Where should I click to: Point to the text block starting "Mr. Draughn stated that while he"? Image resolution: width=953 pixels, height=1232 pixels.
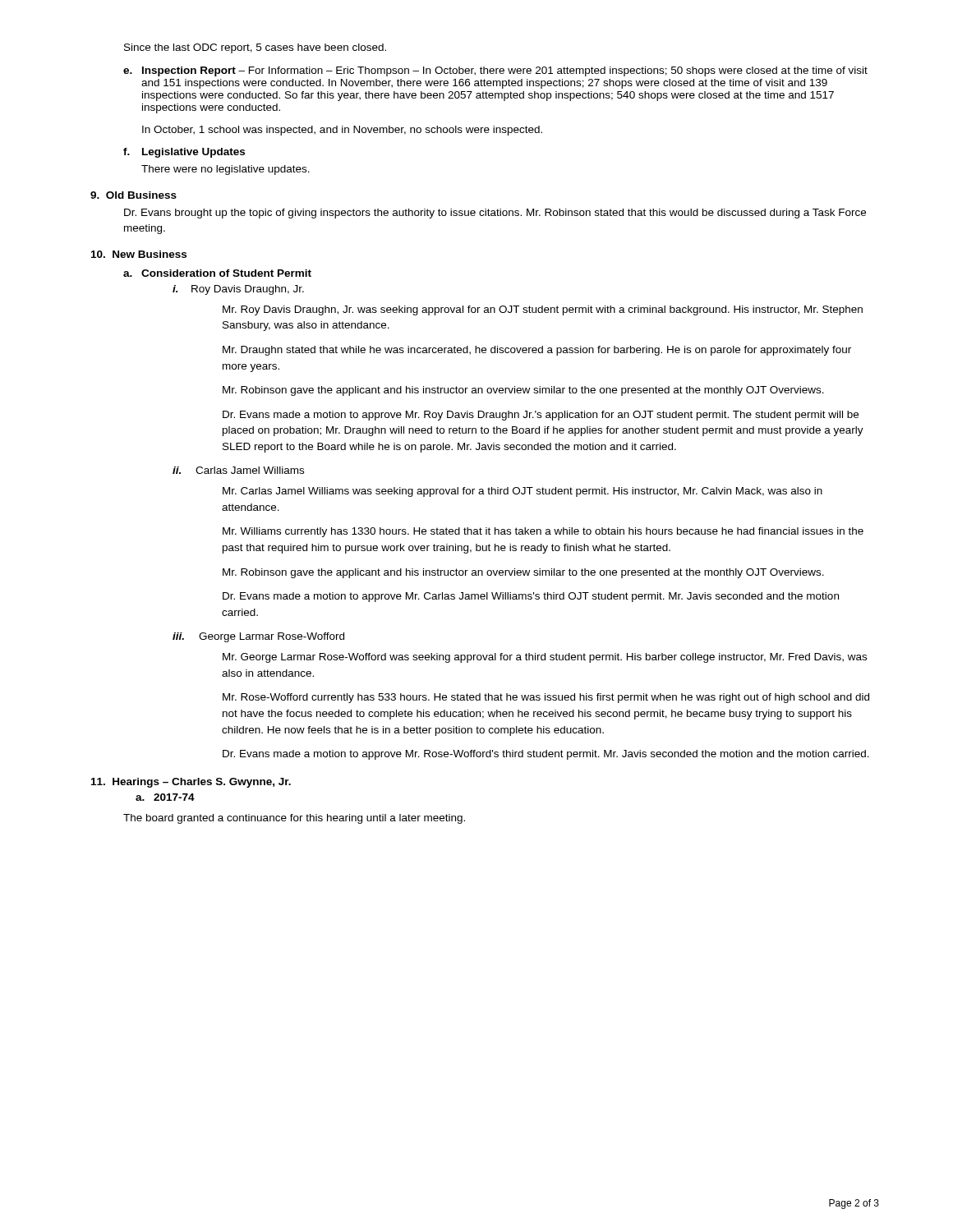pyautogui.click(x=550, y=358)
